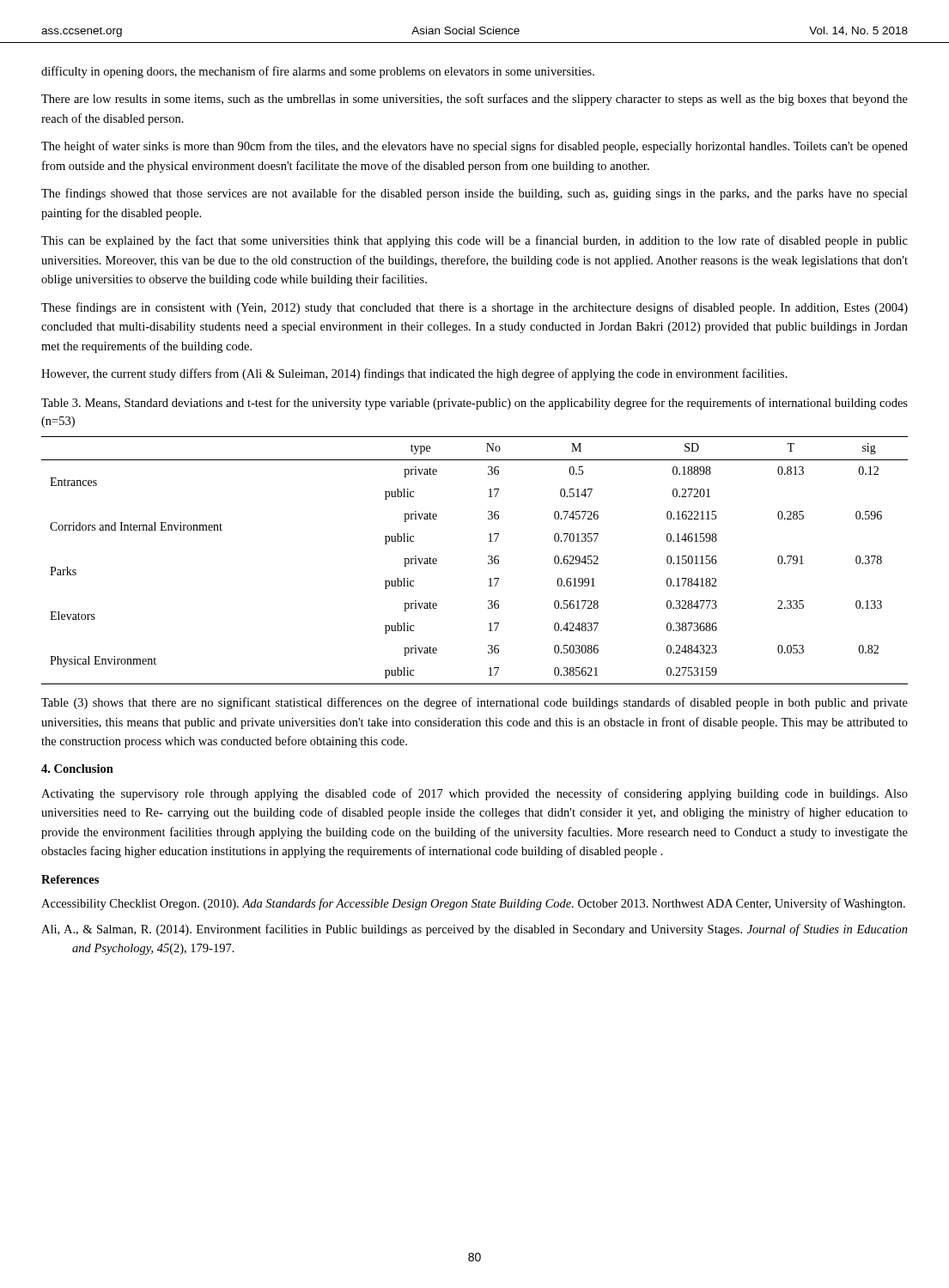Locate the passage starting "4. Conclusion"
Viewport: 949px width, 1288px height.
[x=77, y=769]
